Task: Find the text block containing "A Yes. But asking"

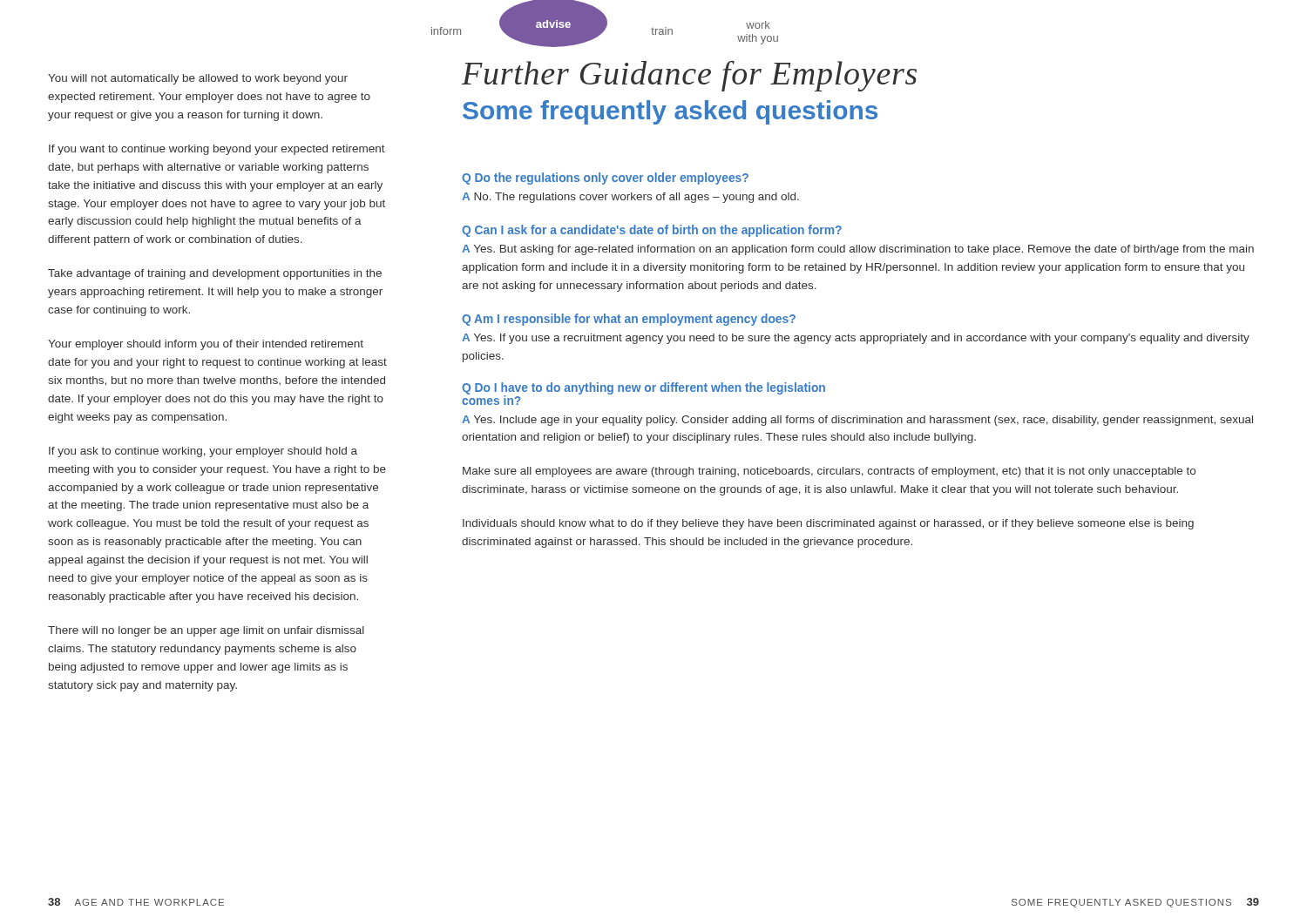Action: [x=858, y=267]
